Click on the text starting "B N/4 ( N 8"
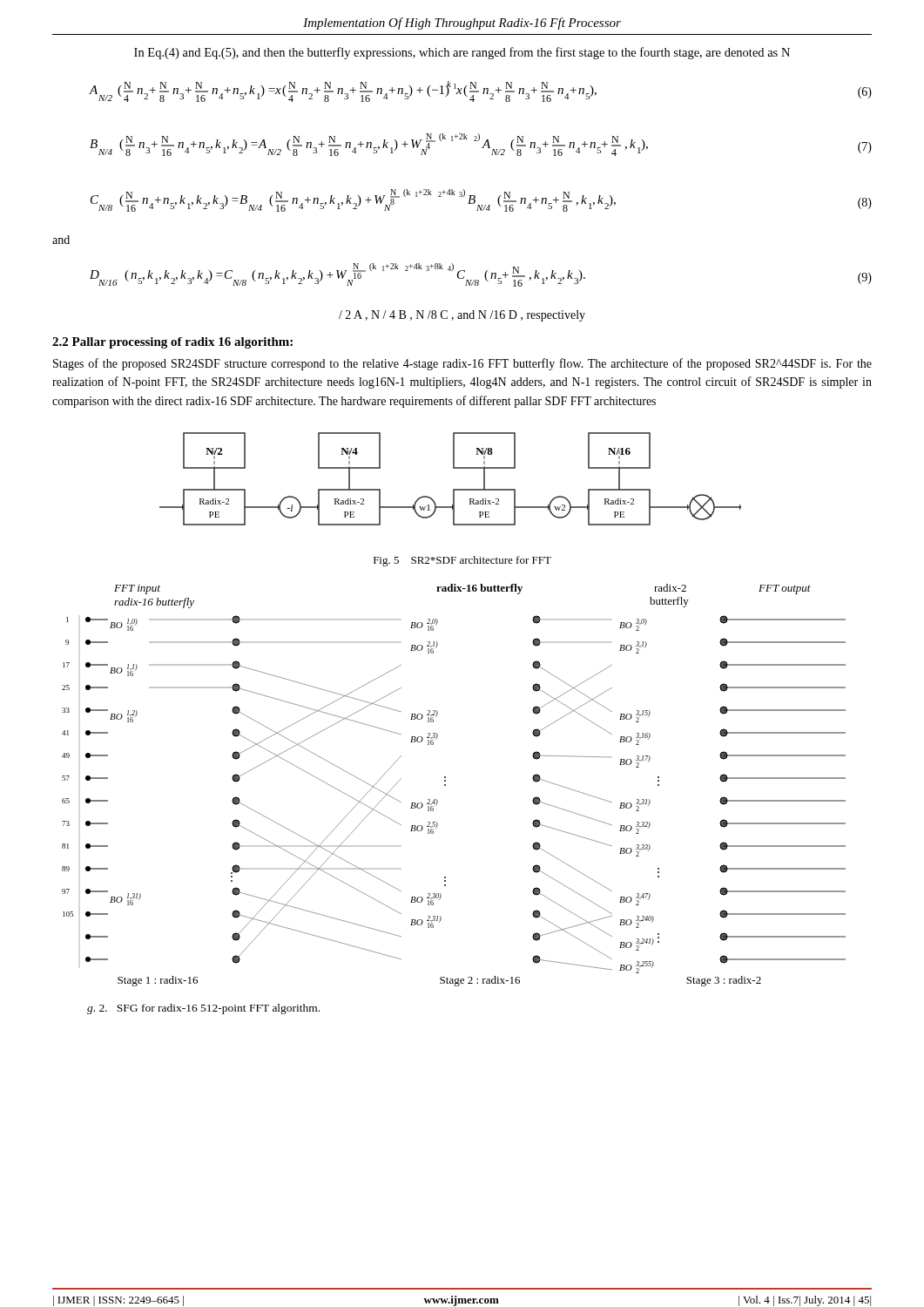 click(x=462, y=147)
